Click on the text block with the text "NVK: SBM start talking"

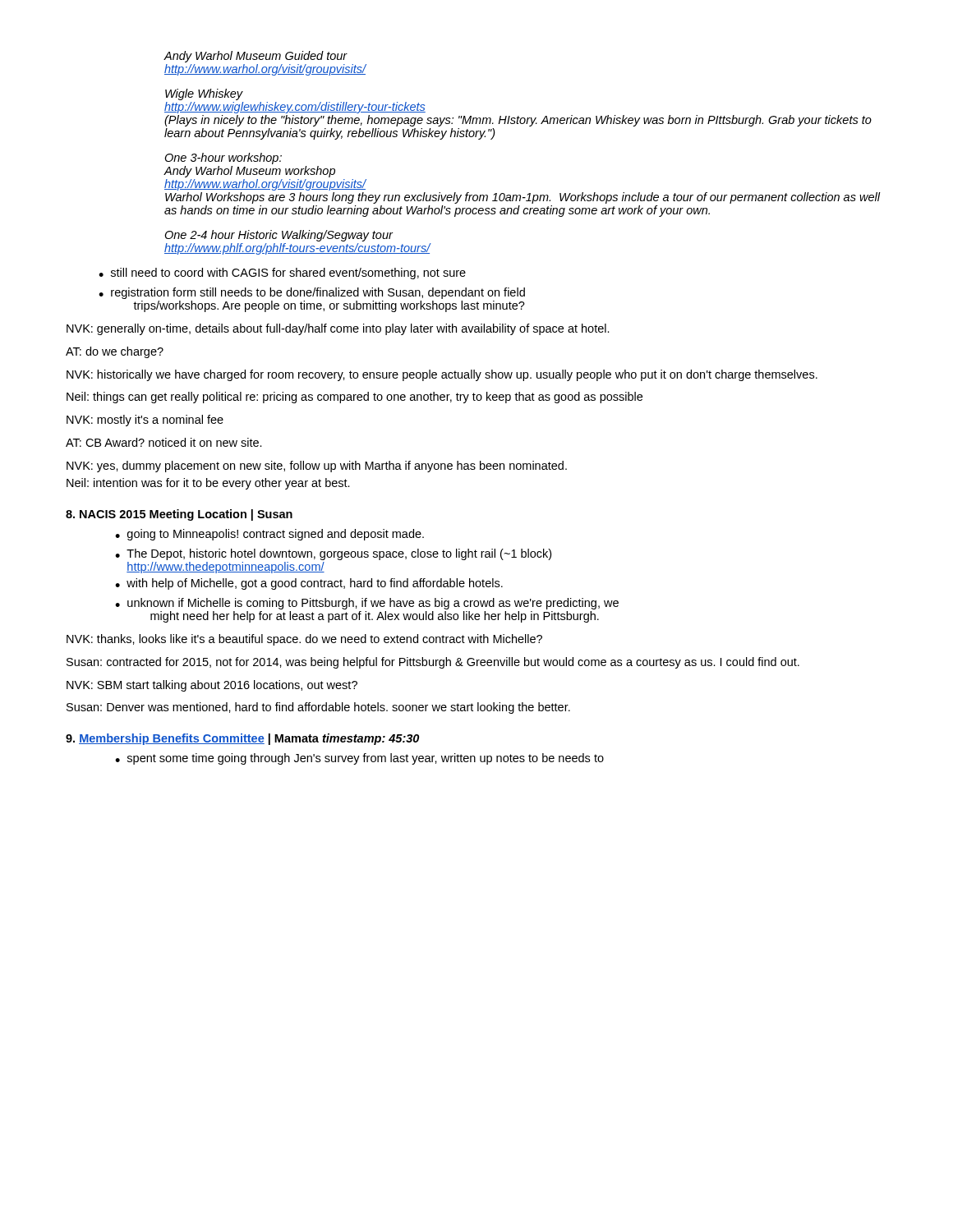[x=212, y=685]
